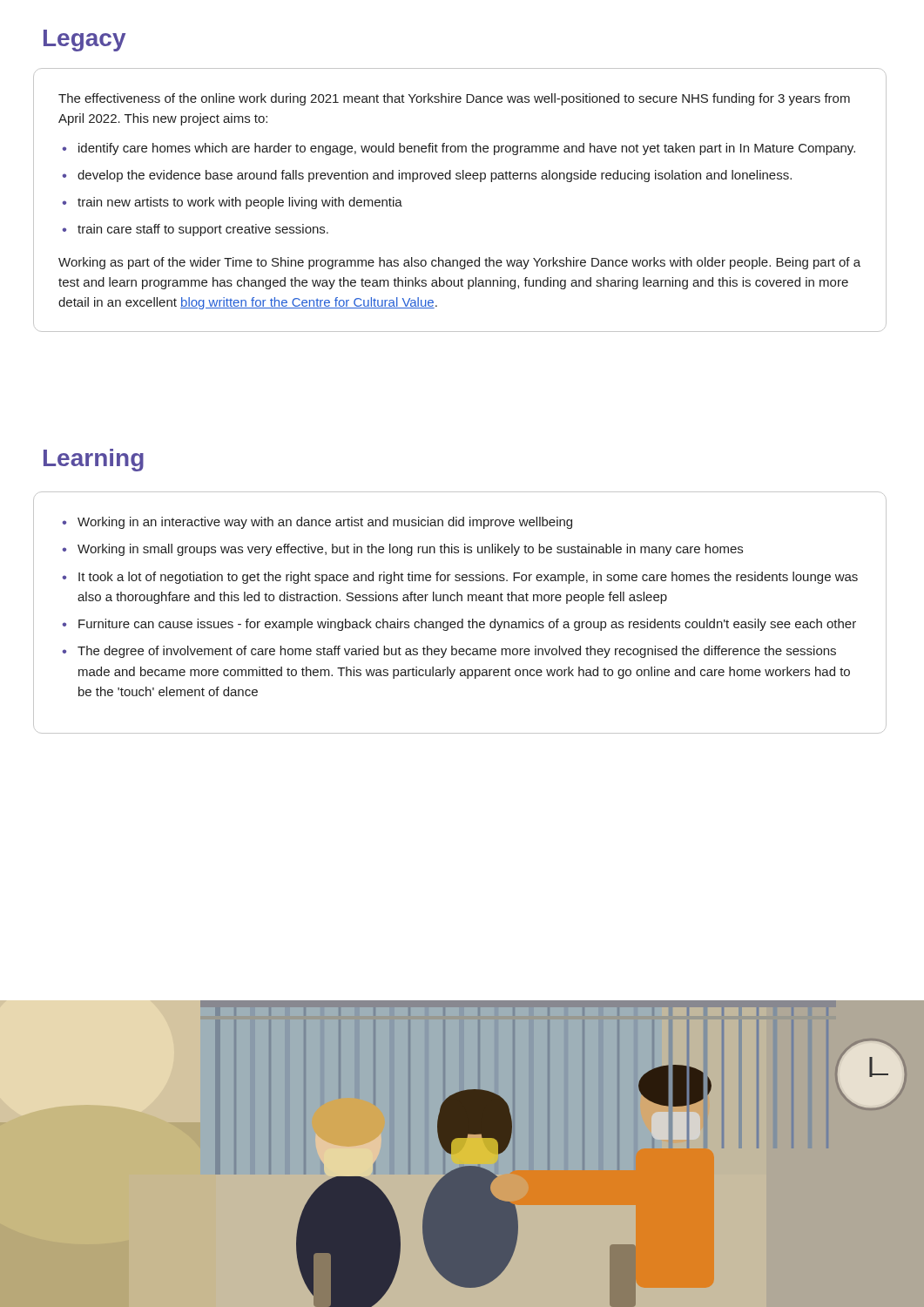Select the list item with the text "Furniture can cause issues - for example wingback"
This screenshot has height=1307, width=924.
point(467,623)
